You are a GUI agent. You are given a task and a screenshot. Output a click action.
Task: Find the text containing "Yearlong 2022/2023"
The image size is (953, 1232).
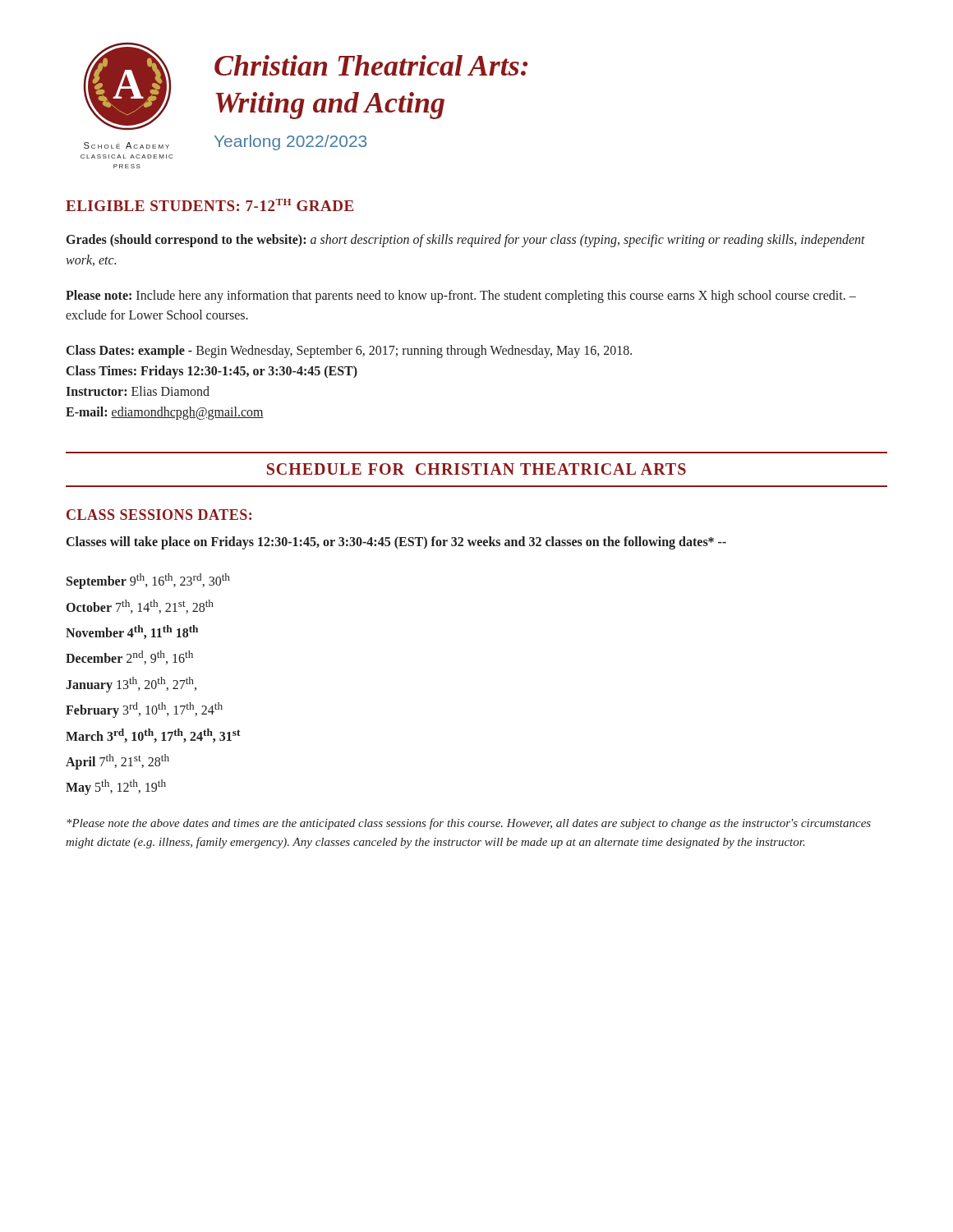pyautogui.click(x=291, y=141)
